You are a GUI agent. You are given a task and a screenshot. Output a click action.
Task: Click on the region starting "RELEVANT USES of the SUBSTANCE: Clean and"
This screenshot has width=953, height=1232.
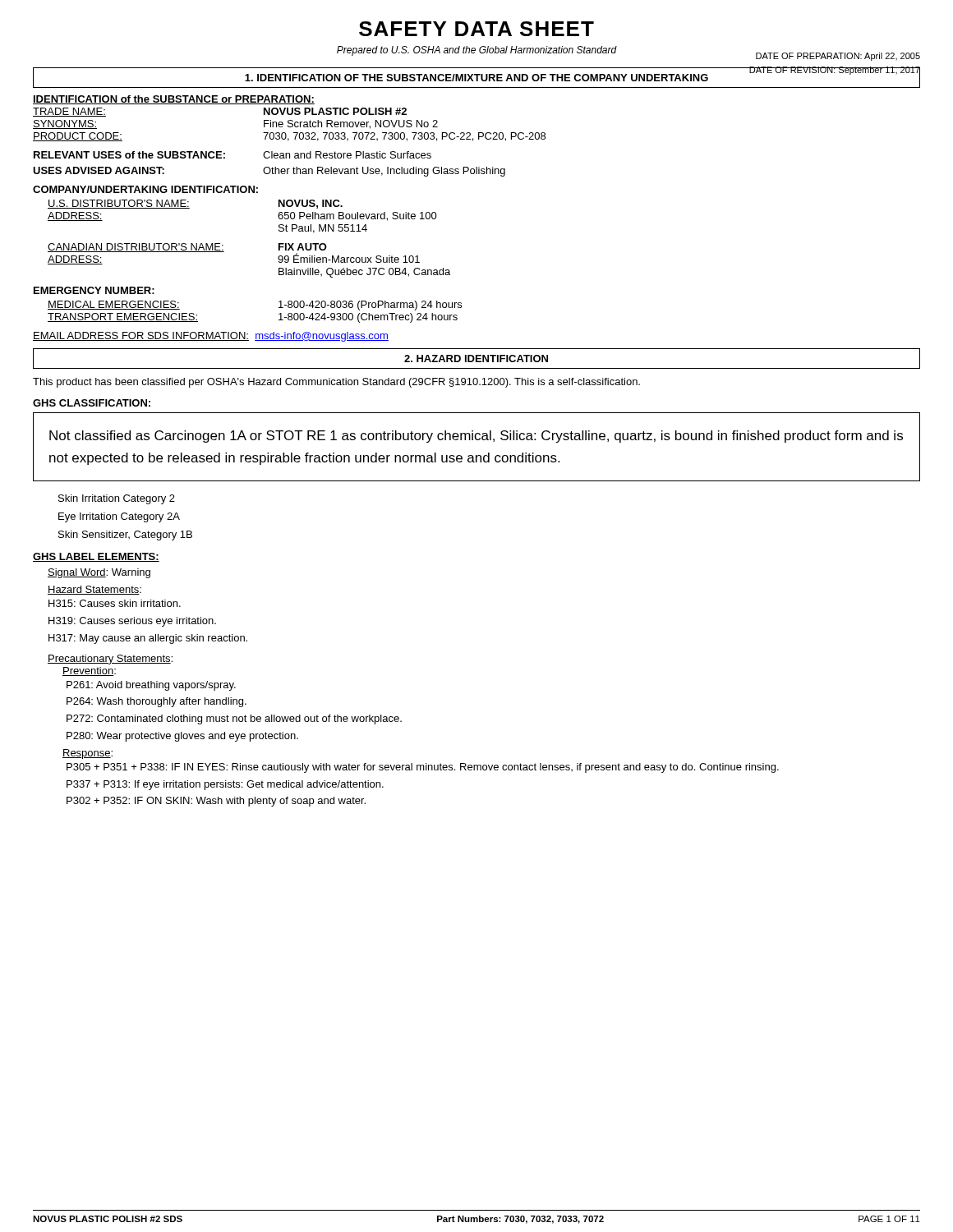[x=476, y=163]
